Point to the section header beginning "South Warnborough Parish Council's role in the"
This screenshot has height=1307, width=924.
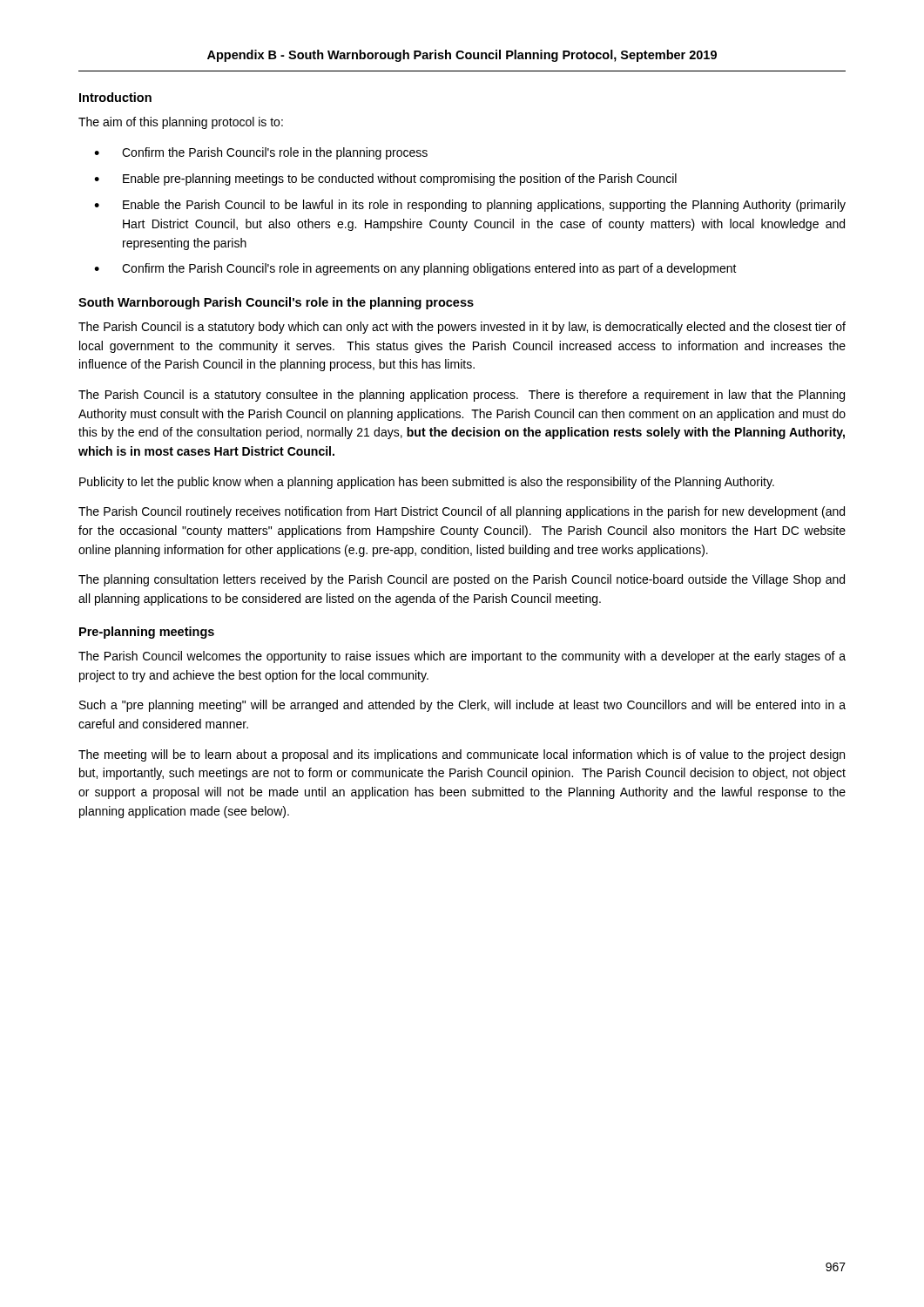pyautogui.click(x=276, y=302)
